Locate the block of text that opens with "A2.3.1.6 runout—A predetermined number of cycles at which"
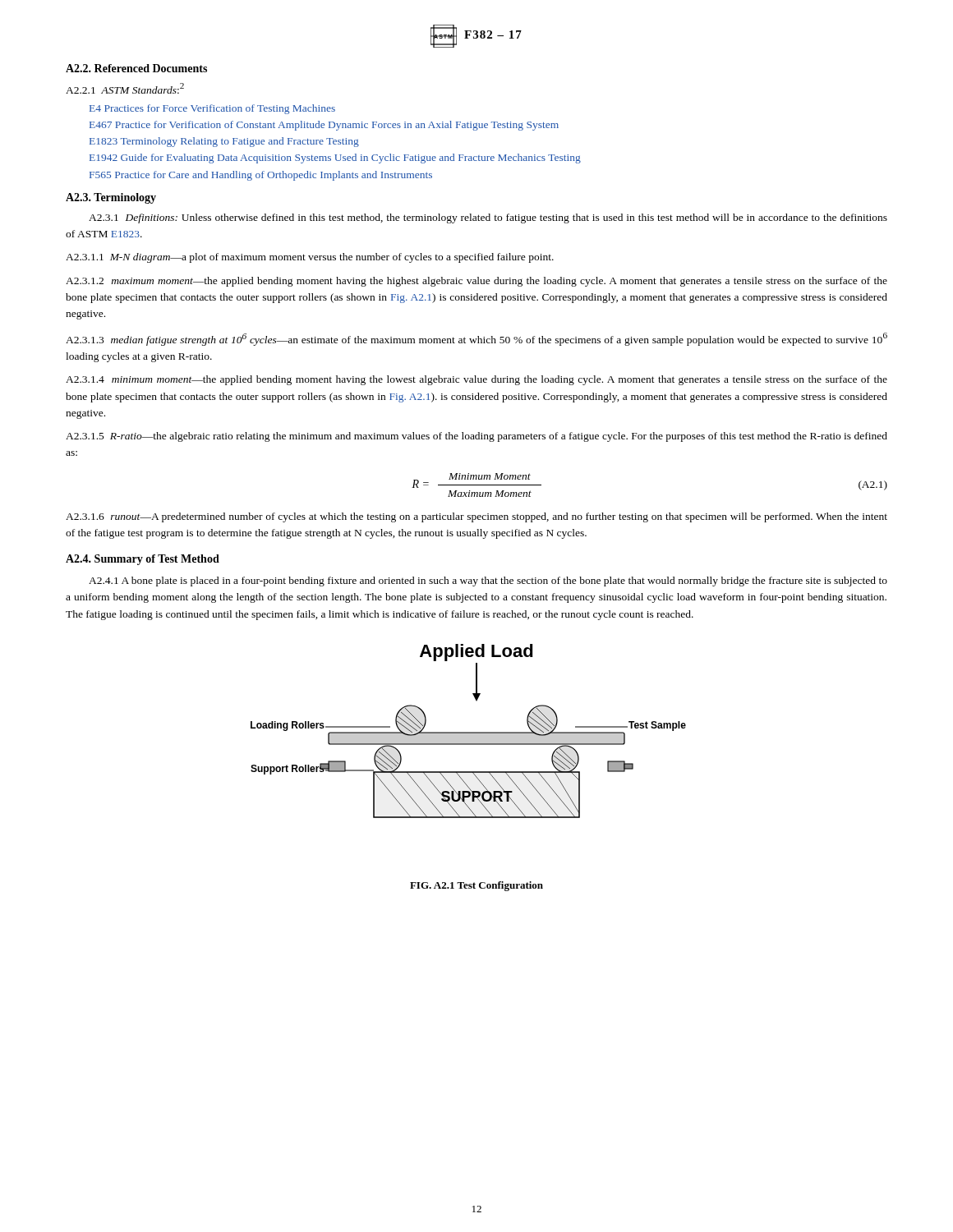The height and width of the screenshot is (1232, 953). click(x=476, y=524)
